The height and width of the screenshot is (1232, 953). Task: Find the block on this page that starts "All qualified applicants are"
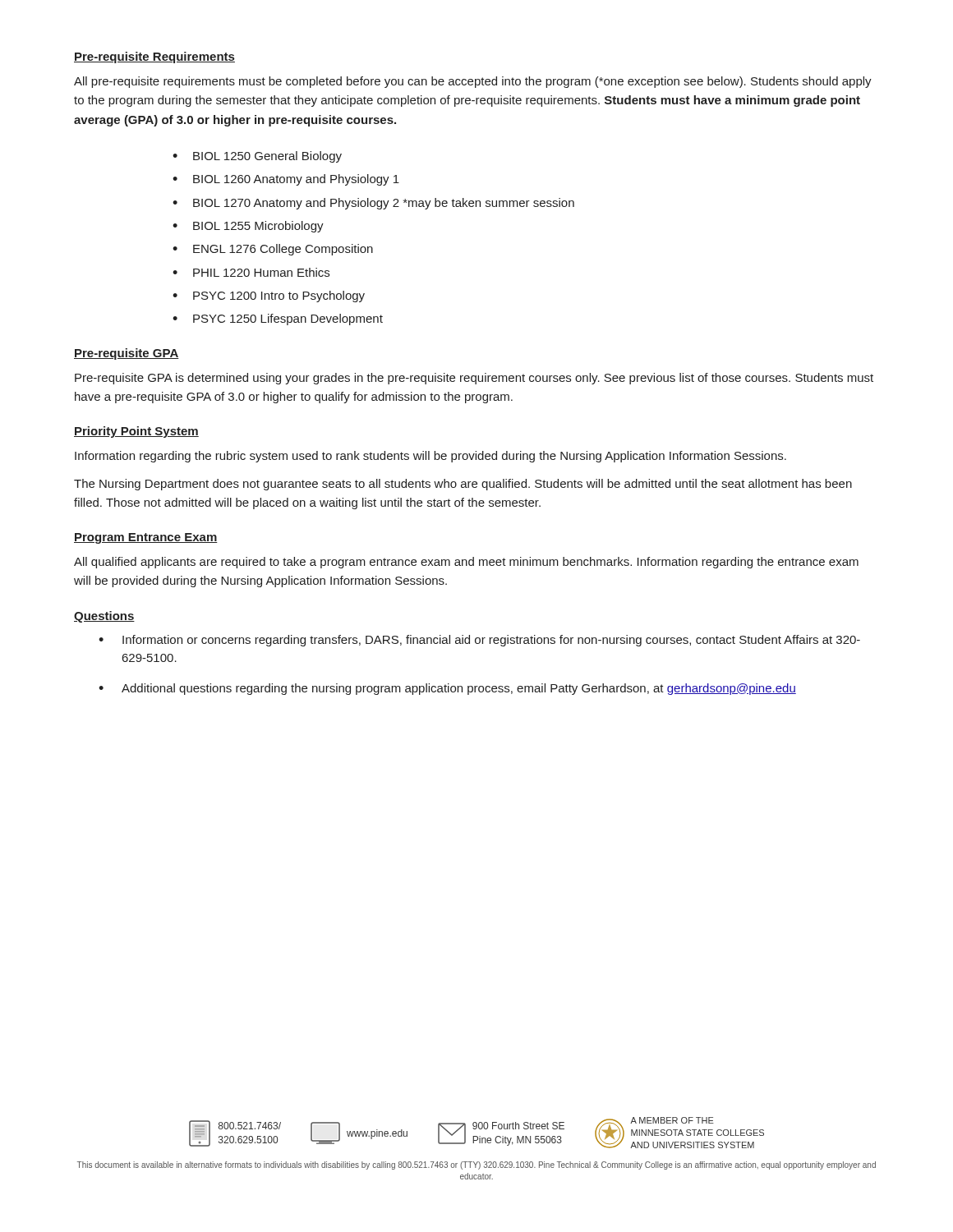click(466, 571)
